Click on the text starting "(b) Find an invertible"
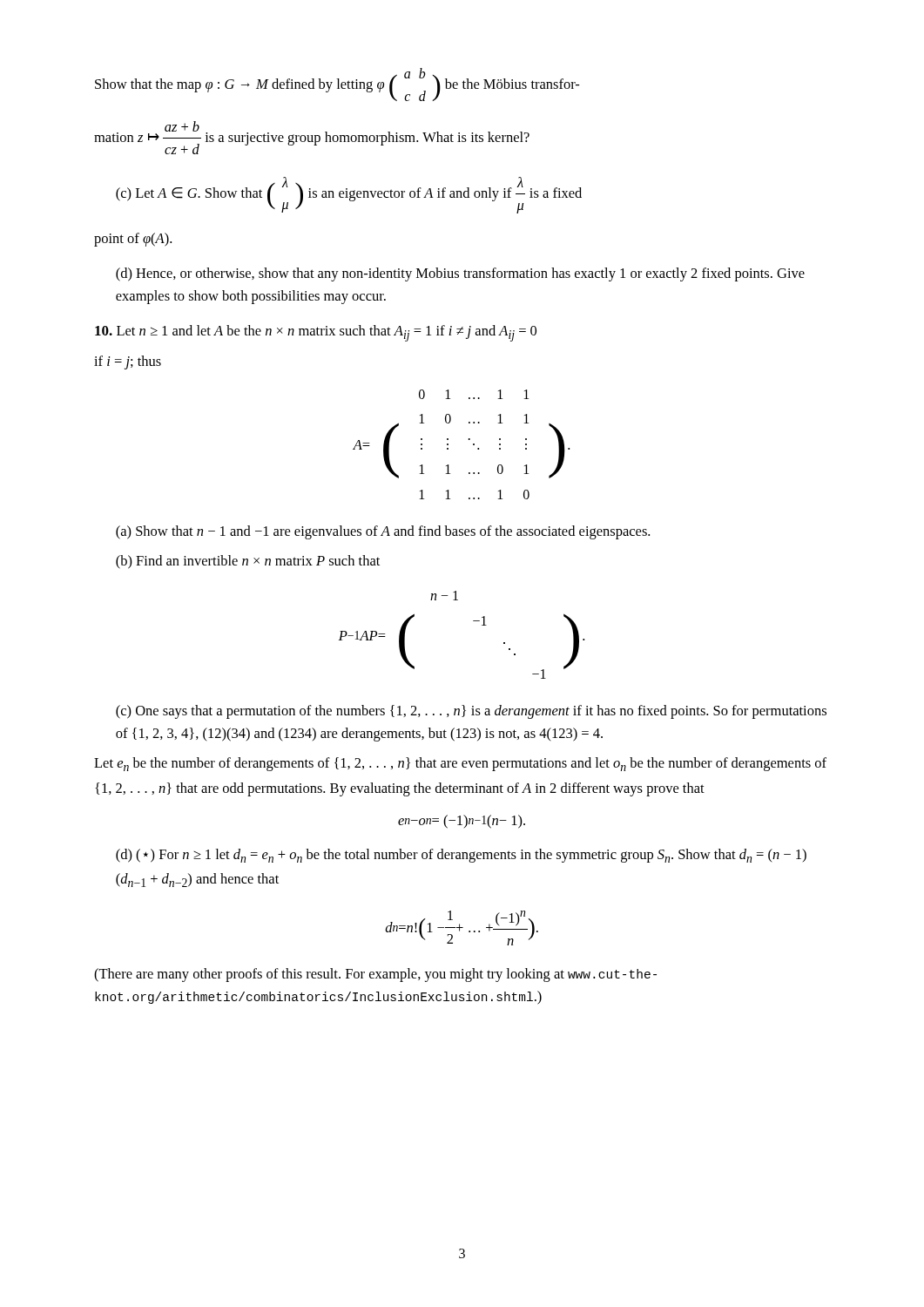Screen dimensions: 1307x924 click(248, 560)
